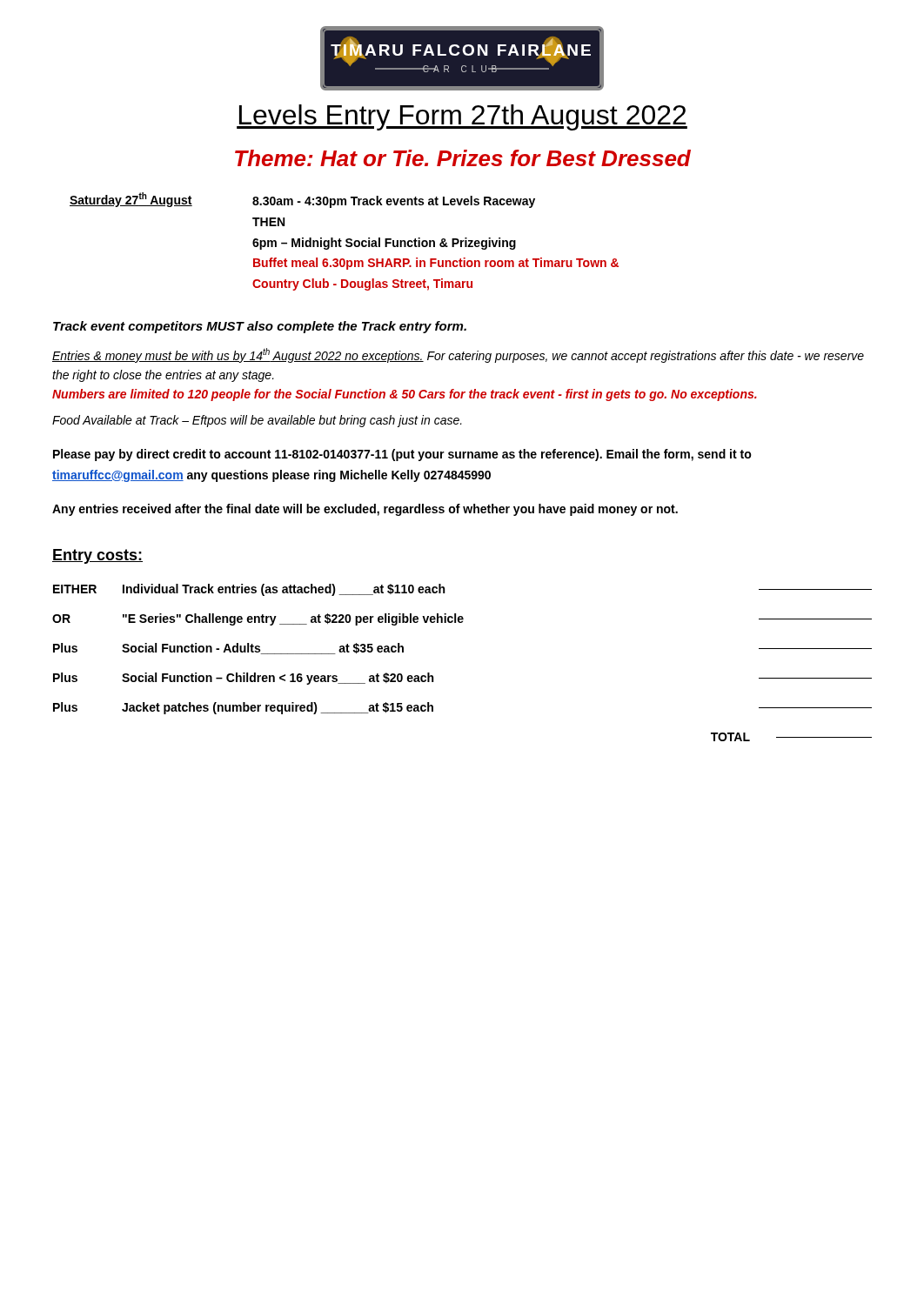Image resolution: width=924 pixels, height=1305 pixels.
Task: Navigate to the element starting "Saturday 27th August 8.30am - 4:30pm Track"
Action: coord(344,243)
